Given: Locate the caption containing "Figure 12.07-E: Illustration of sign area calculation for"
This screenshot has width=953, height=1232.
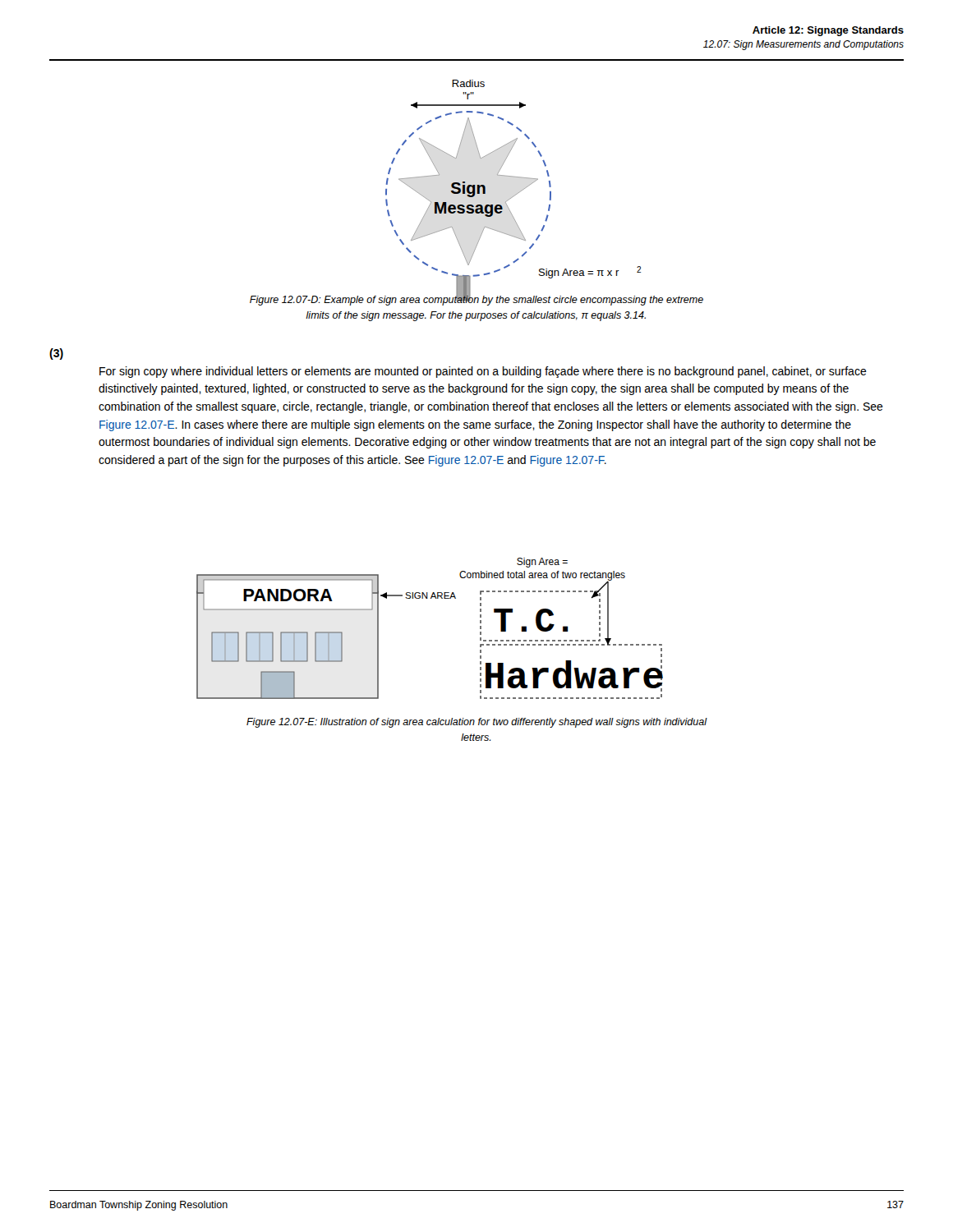Looking at the screenshot, I should click(x=476, y=730).
